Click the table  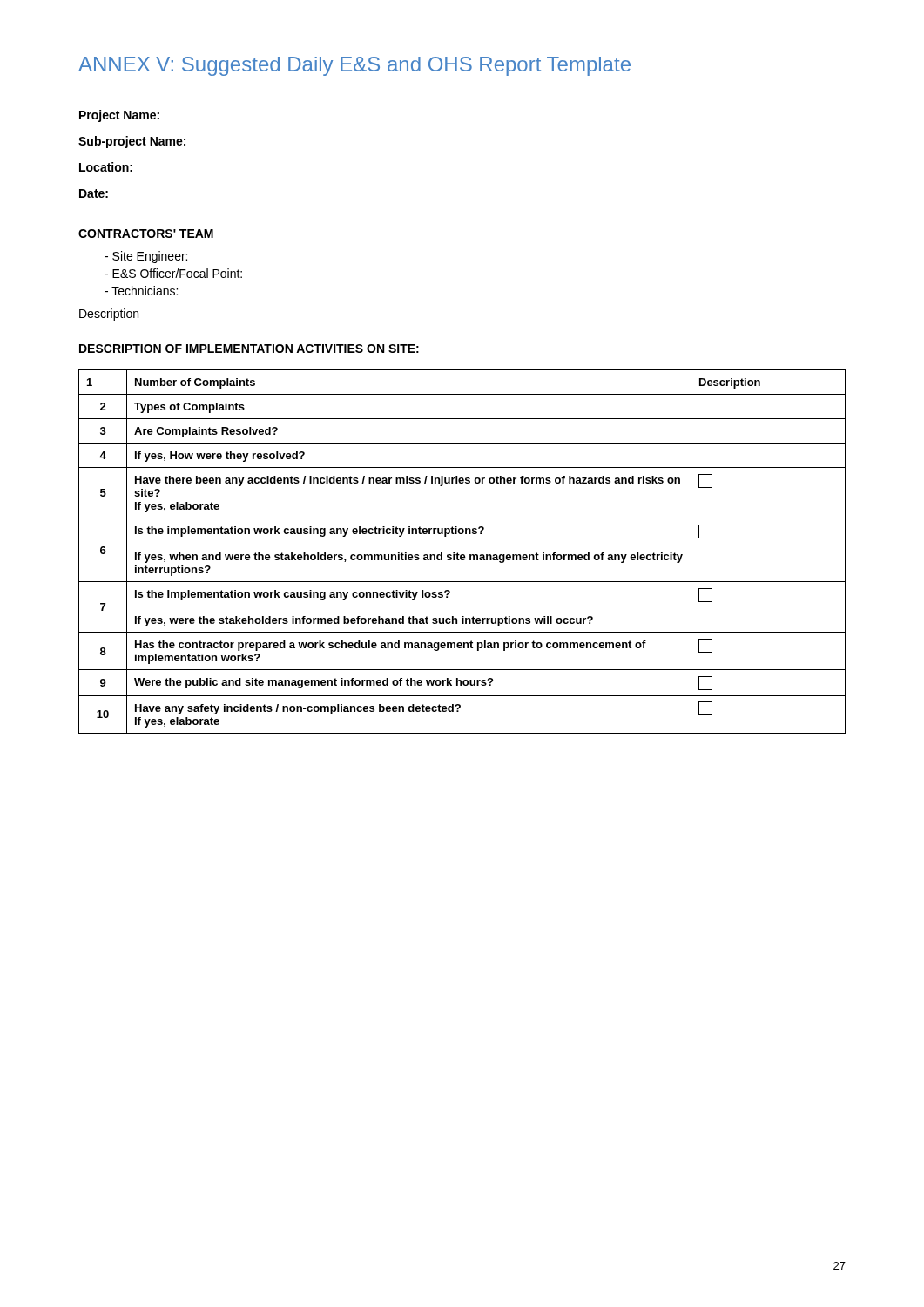pyautogui.click(x=462, y=551)
